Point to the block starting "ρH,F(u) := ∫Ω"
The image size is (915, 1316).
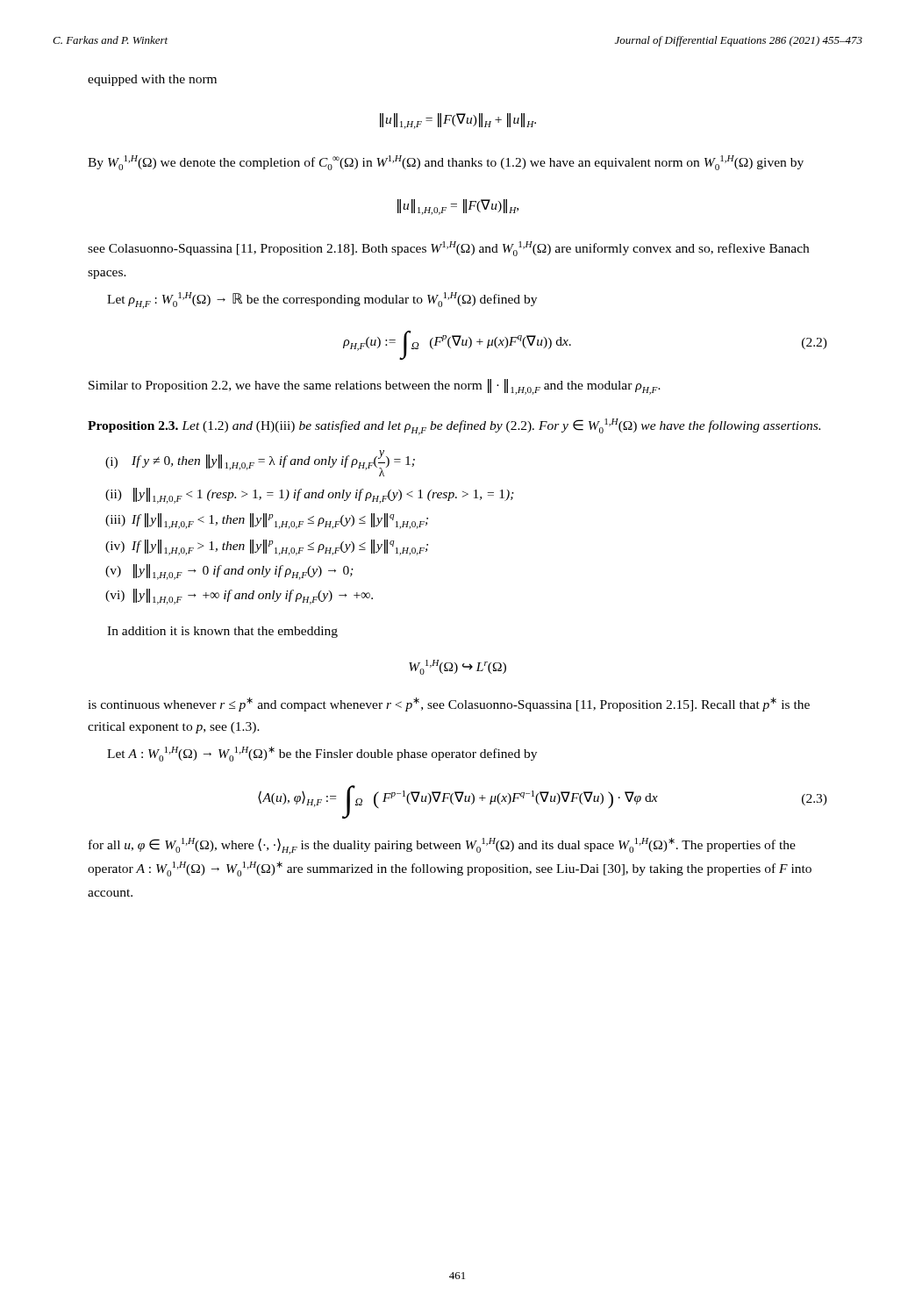(x=585, y=342)
